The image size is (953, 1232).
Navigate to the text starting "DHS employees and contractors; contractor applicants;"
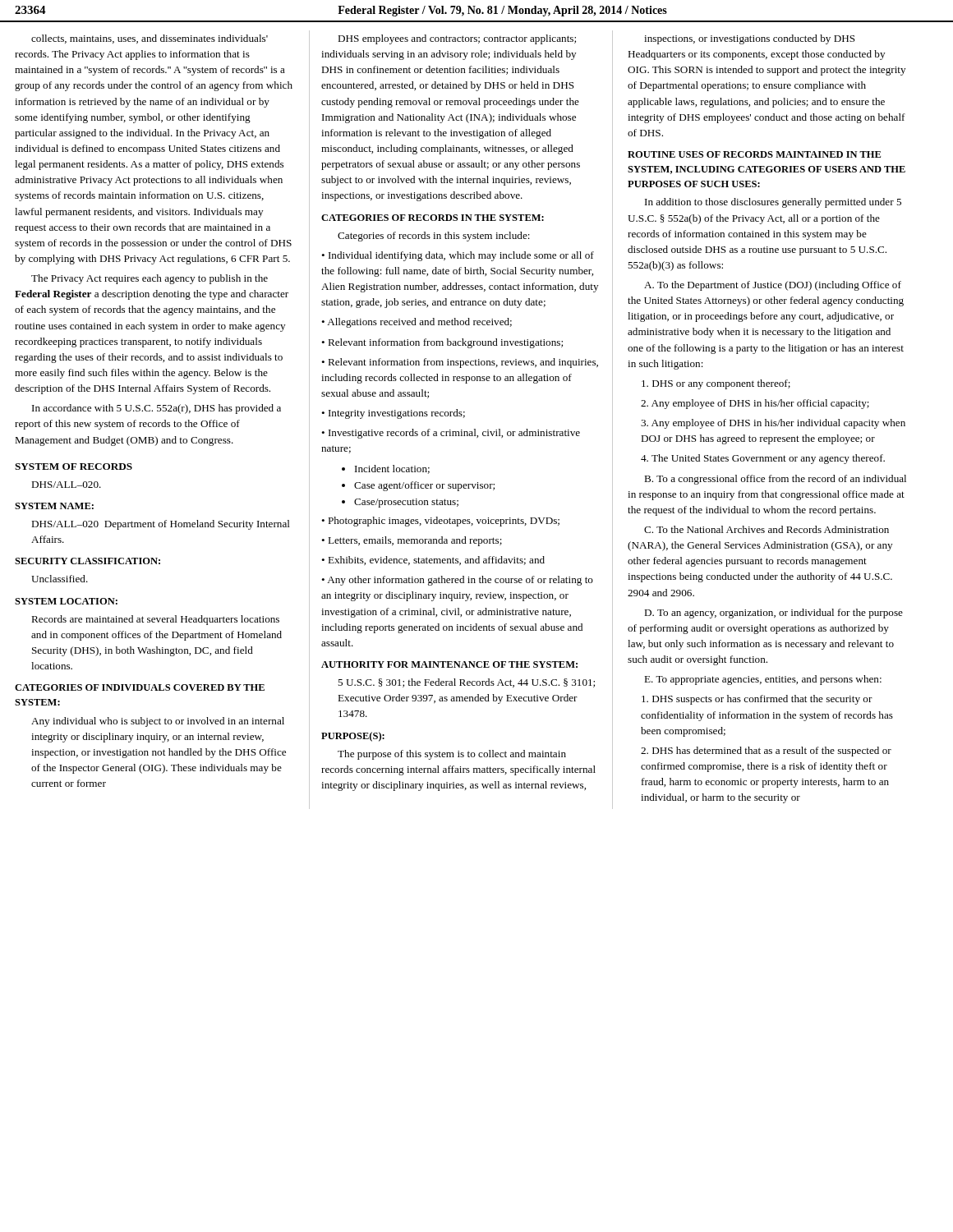click(461, 117)
